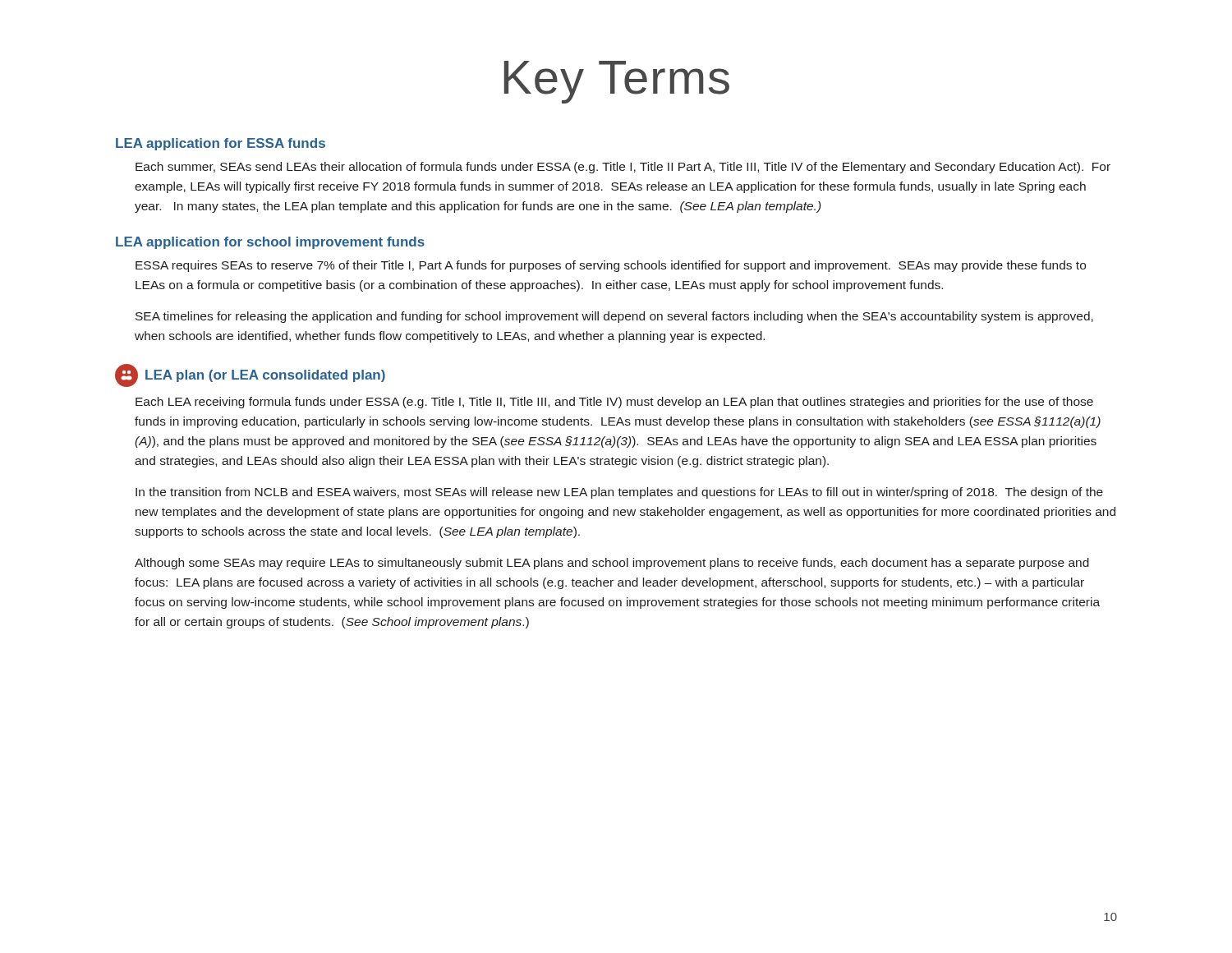
Task: Find the region starting "Each summer, SEAs send LEAs their"
Action: click(x=623, y=186)
